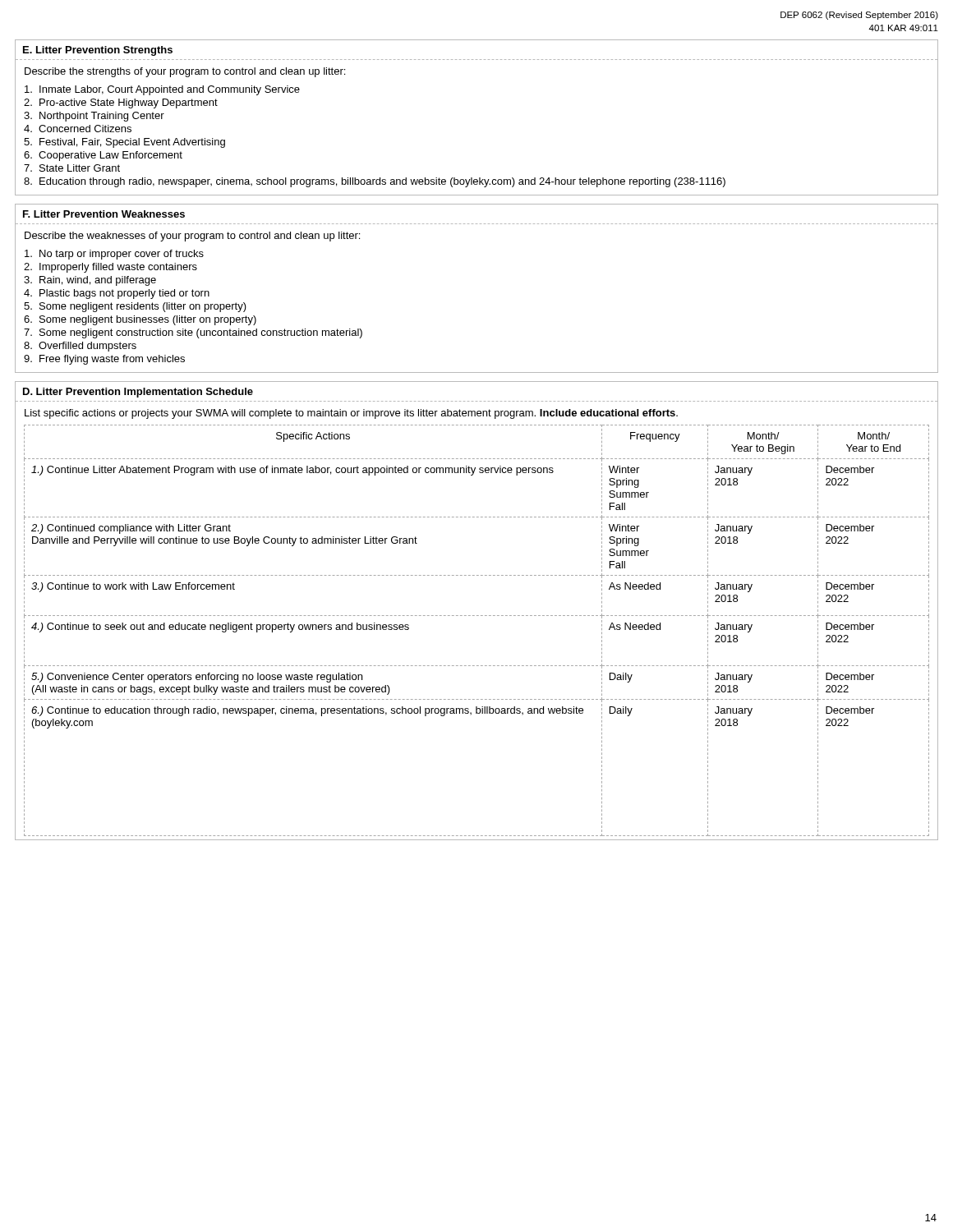Select the passage starting "8. Overfilled dumpsters"

[x=80, y=346]
